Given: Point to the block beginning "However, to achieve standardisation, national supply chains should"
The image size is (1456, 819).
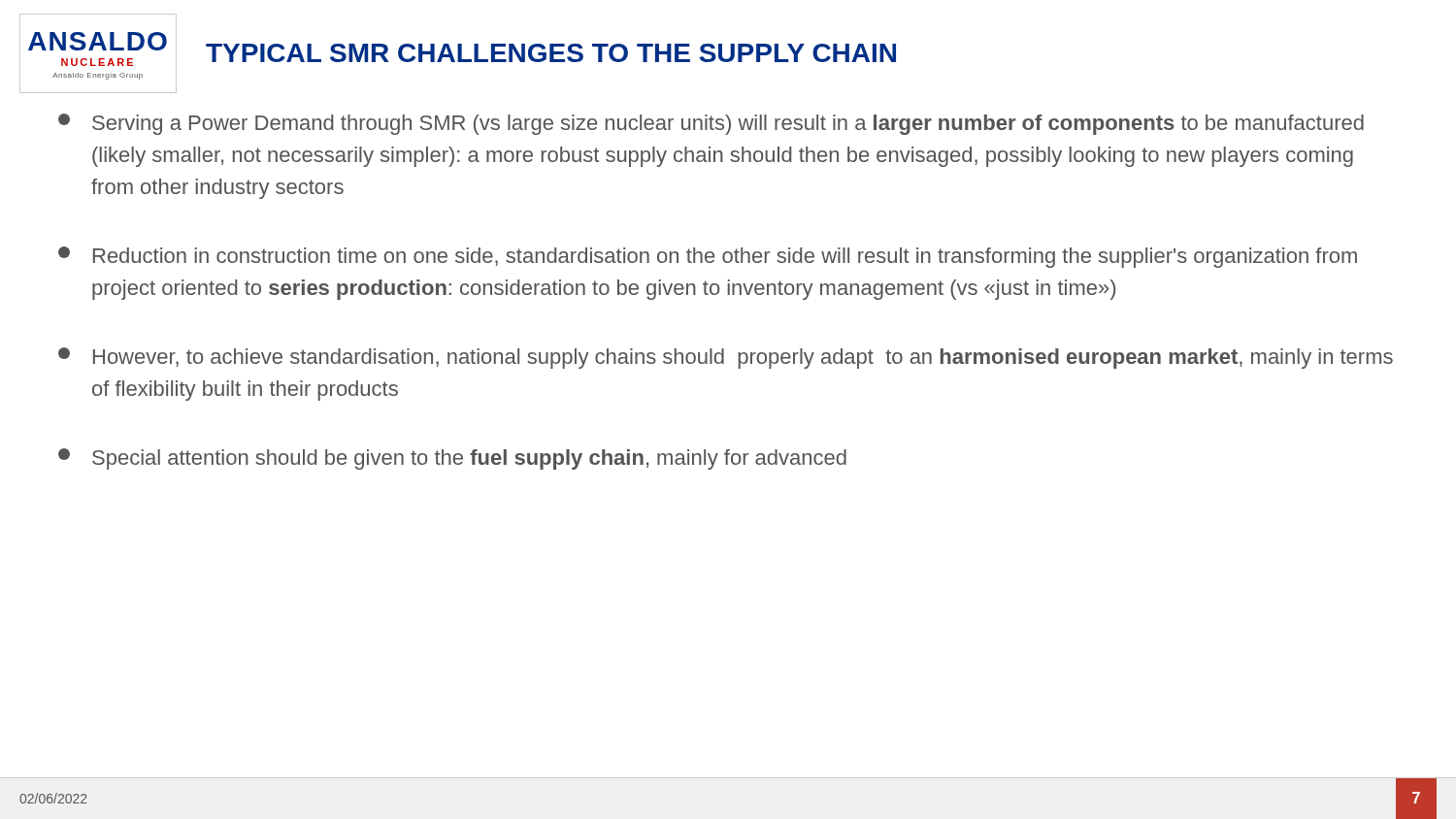Looking at the screenshot, I should pos(728,373).
